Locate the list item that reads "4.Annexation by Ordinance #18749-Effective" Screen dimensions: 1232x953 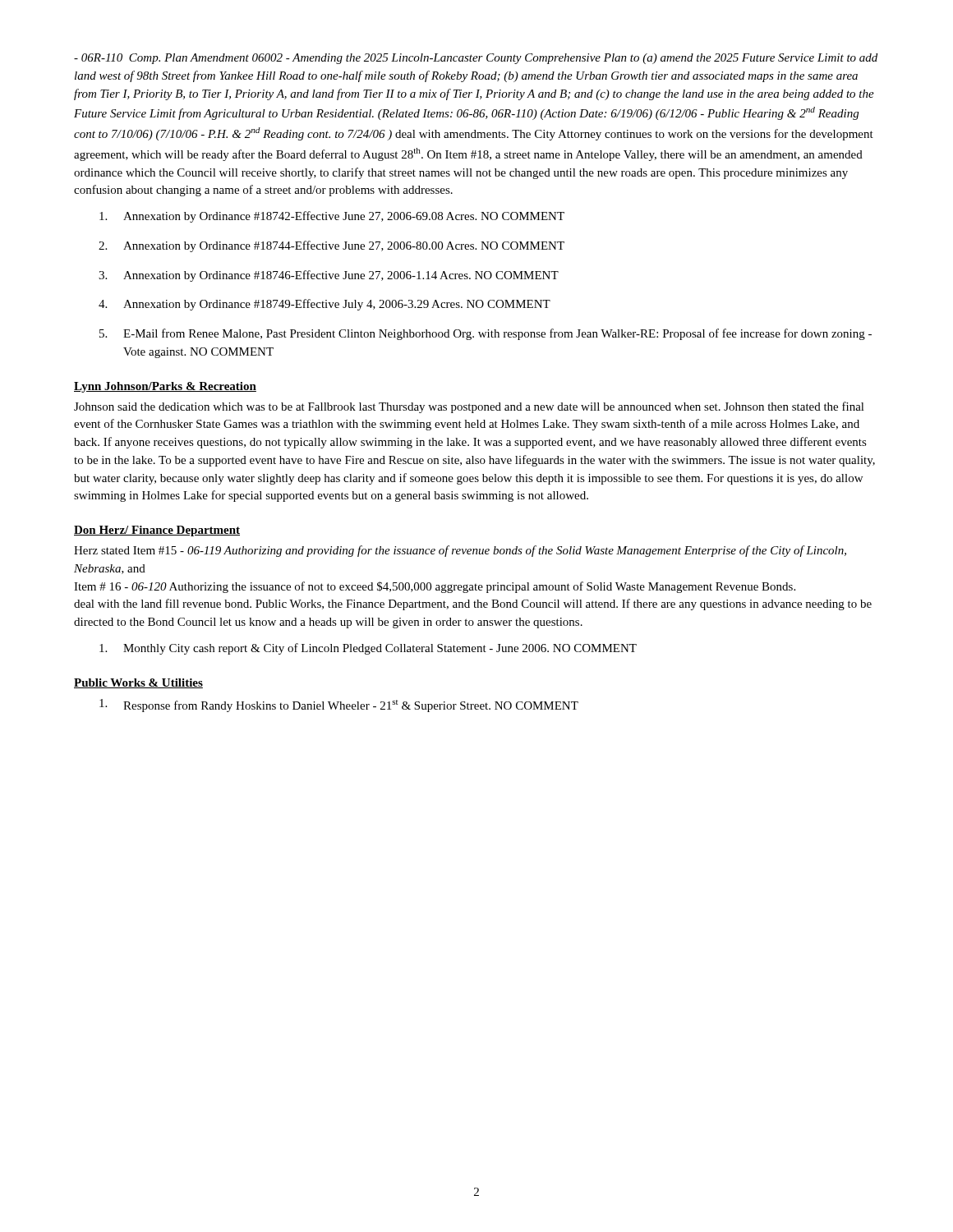pyautogui.click(x=489, y=305)
